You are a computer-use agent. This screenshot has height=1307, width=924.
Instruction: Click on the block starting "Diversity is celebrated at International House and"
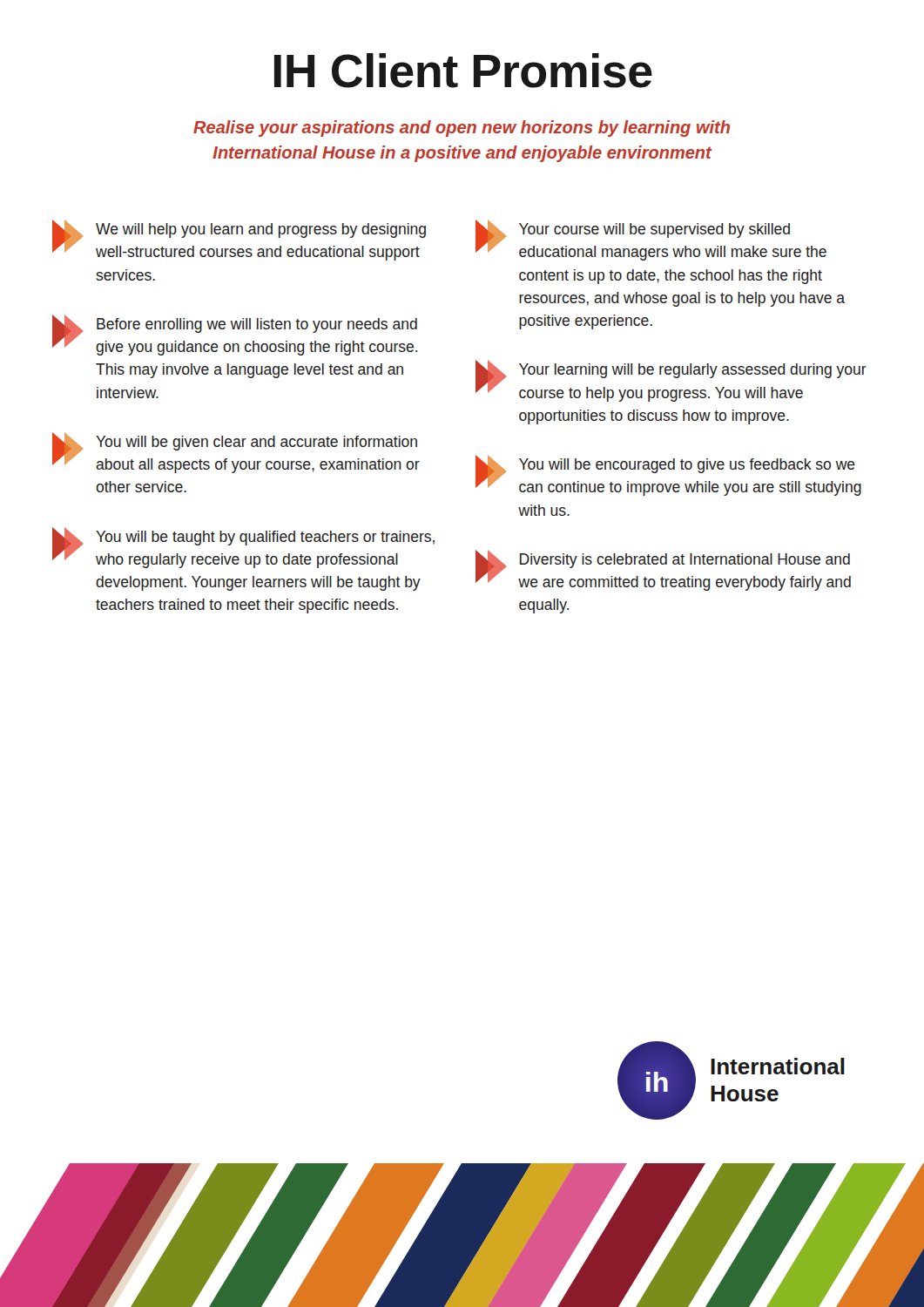[673, 582]
